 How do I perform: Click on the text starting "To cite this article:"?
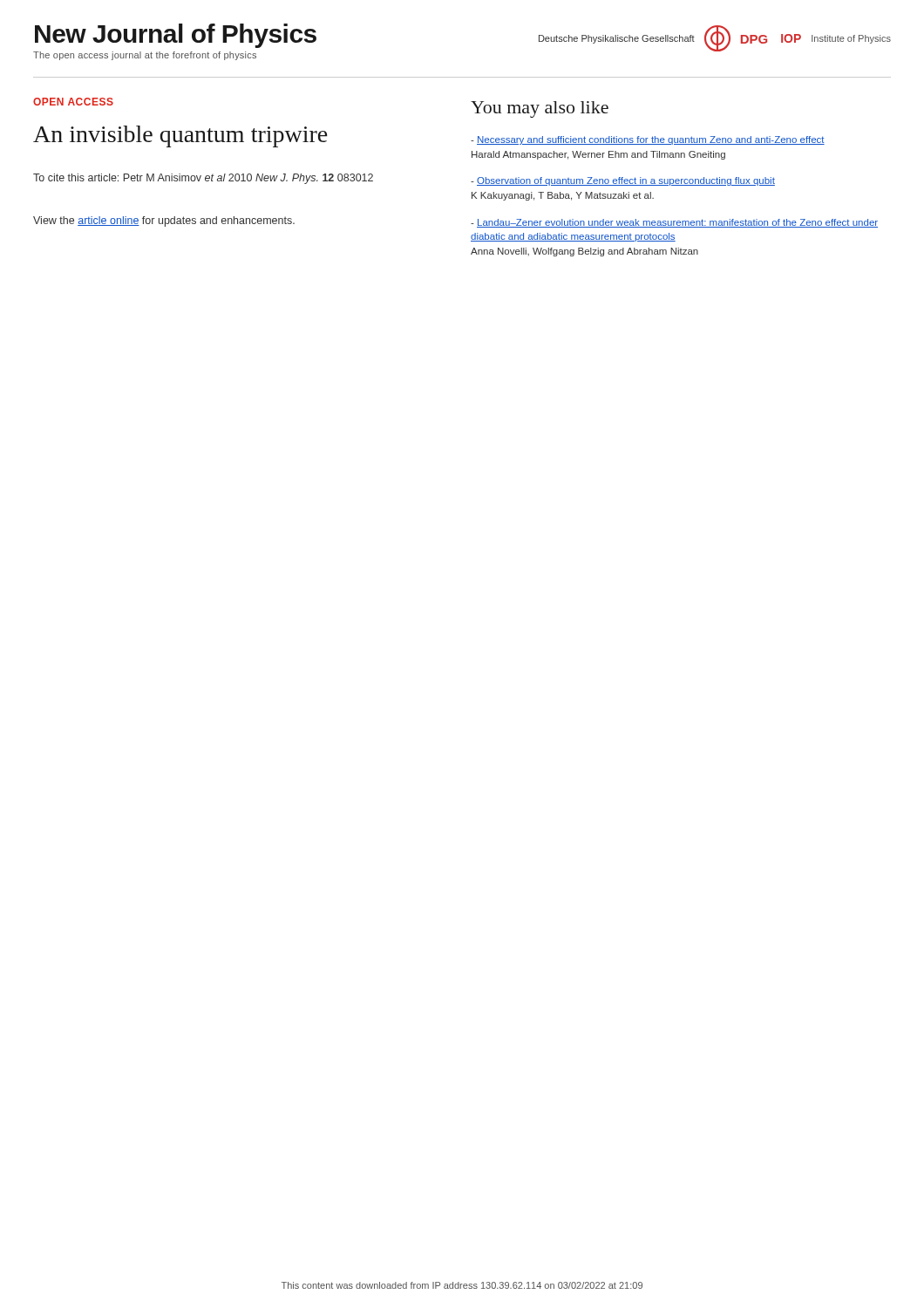(x=203, y=178)
